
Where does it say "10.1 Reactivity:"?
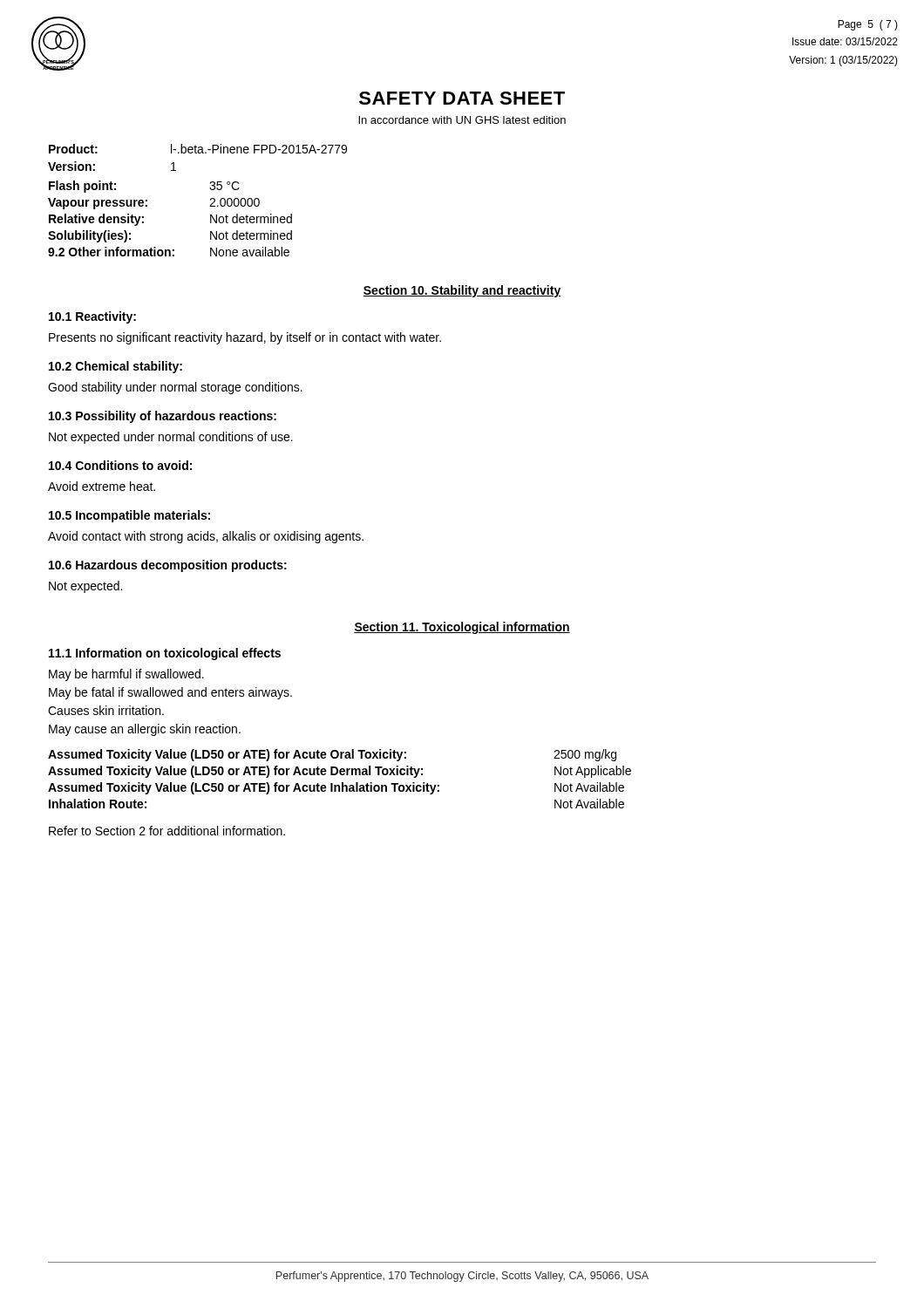click(92, 317)
